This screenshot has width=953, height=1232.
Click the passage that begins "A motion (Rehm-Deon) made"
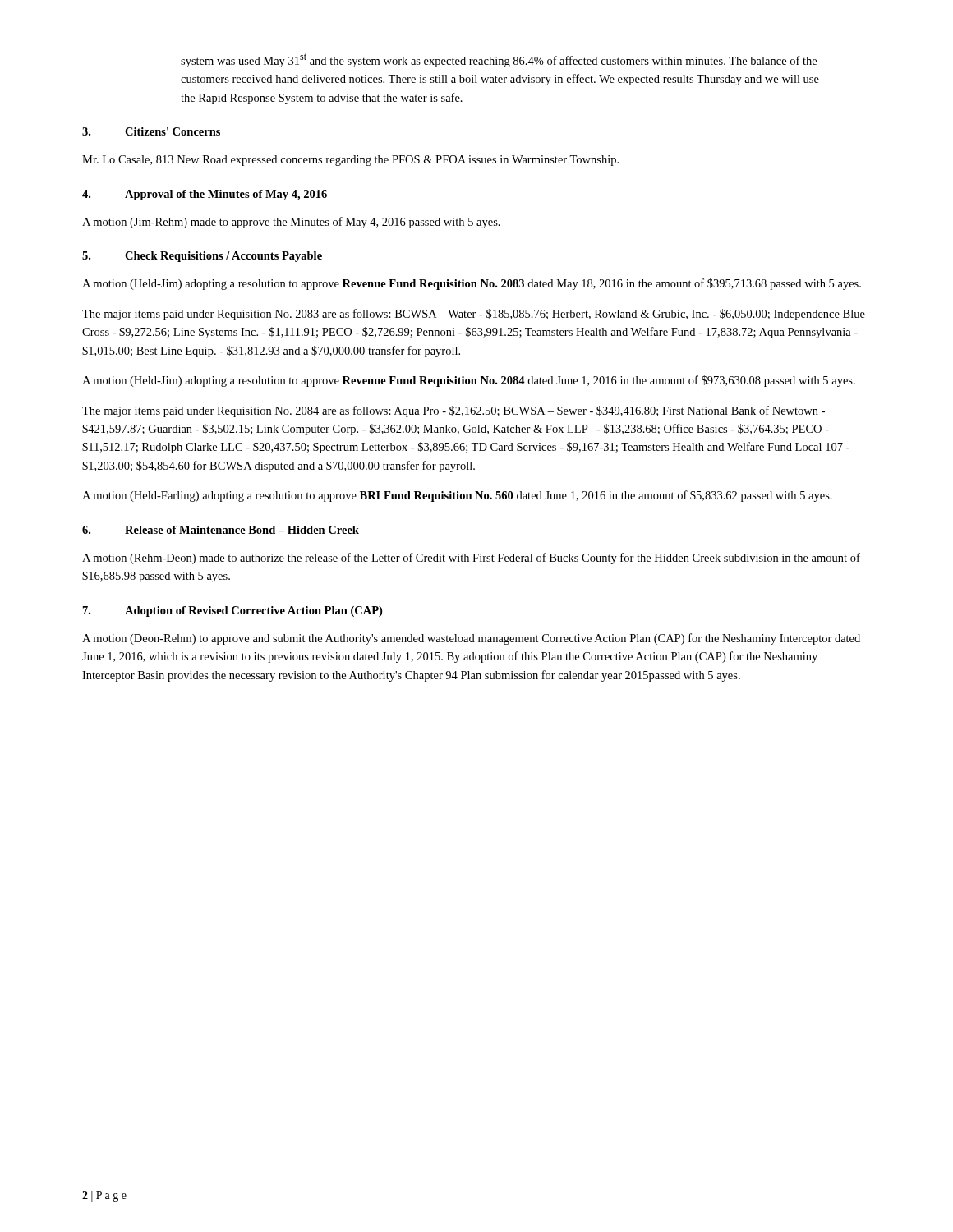pyautogui.click(x=471, y=567)
